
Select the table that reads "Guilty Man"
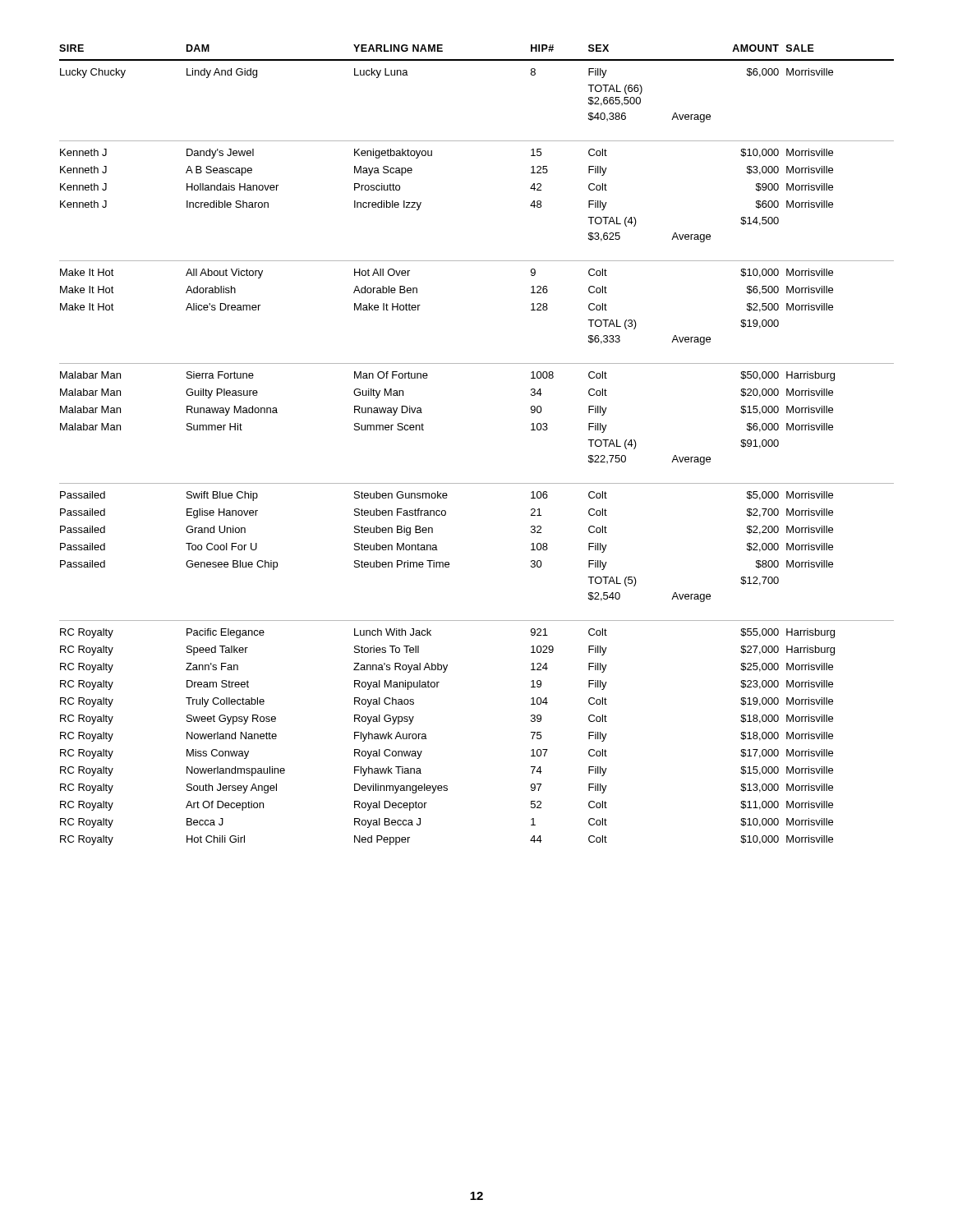476,444
